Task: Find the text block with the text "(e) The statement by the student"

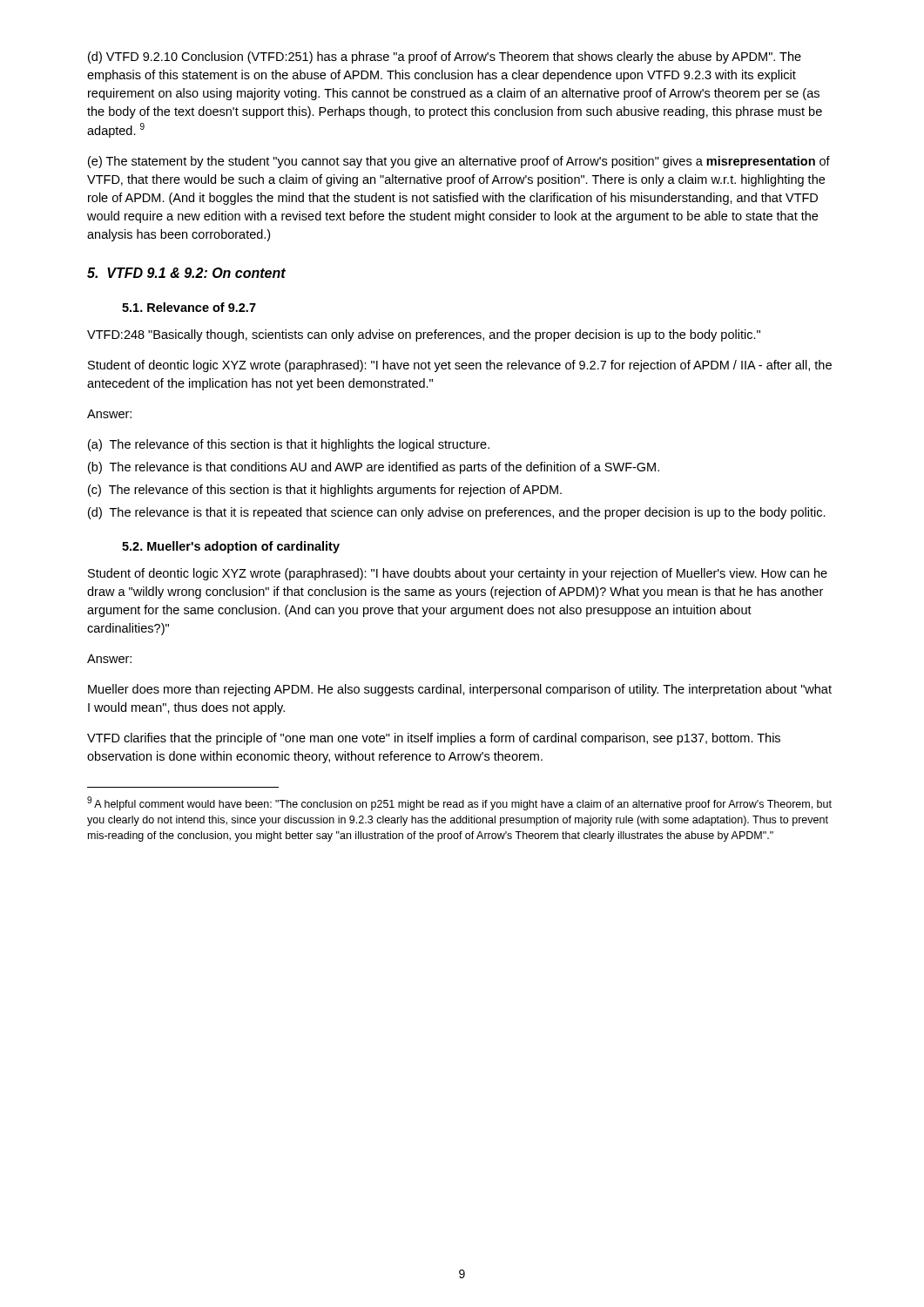Action: click(462, 198)
